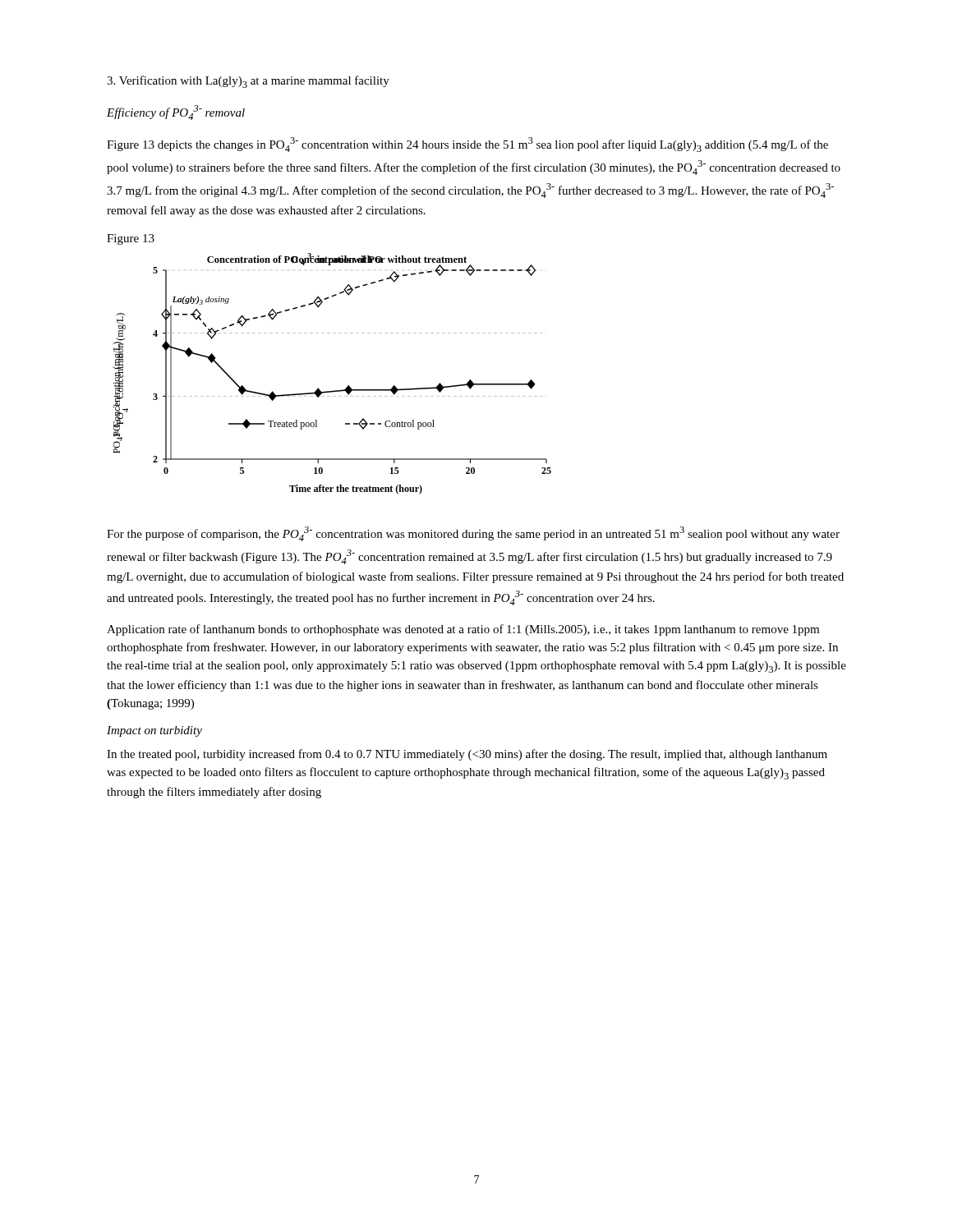Select the block starting "In the treated pool, turbidity"
Image resolution: width=953 pixels, height=1232 pixels.
pyautogui.click(x=467, y=773)
